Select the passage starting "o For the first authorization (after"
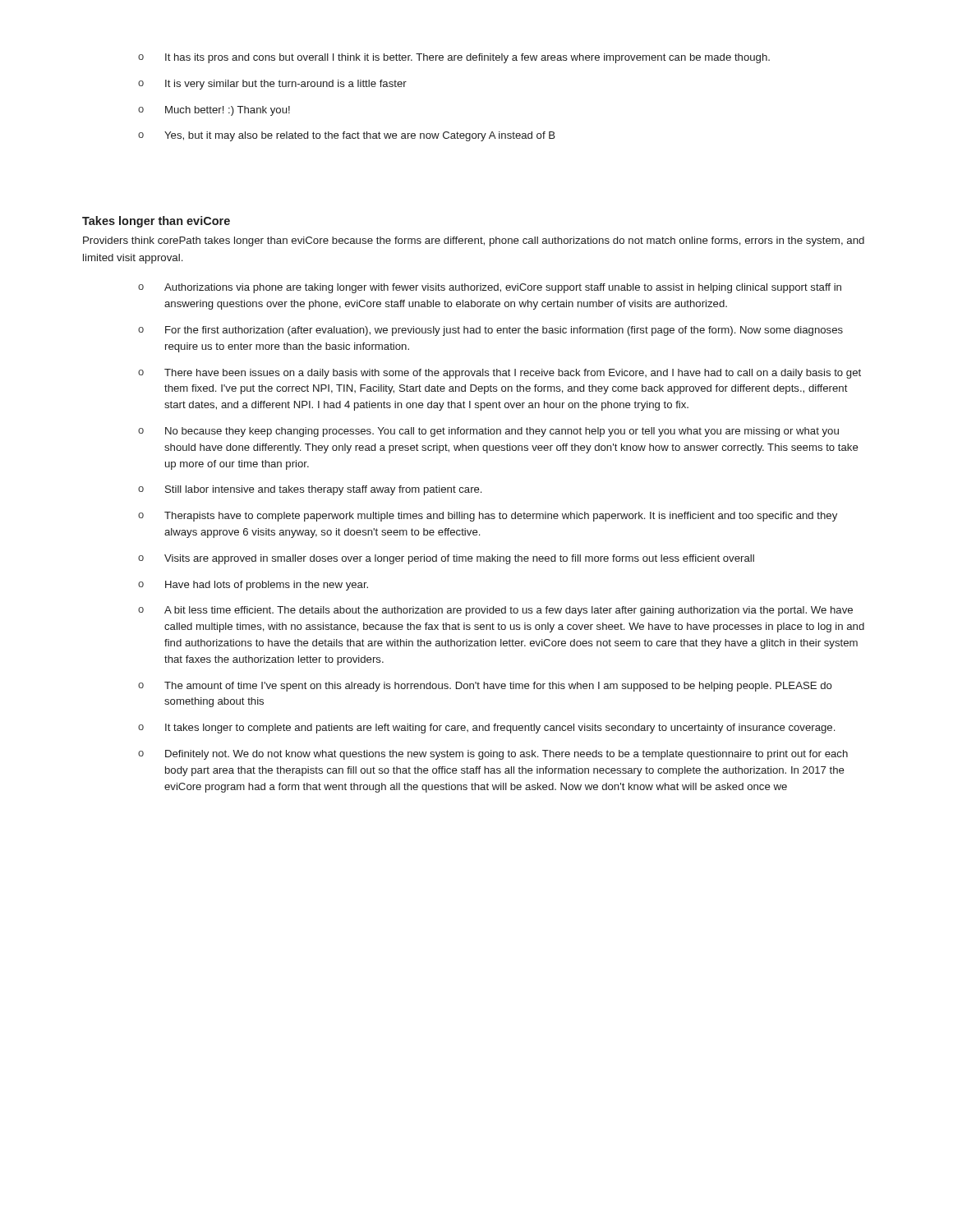The image size is (953, 1232). tap(501, 338)
